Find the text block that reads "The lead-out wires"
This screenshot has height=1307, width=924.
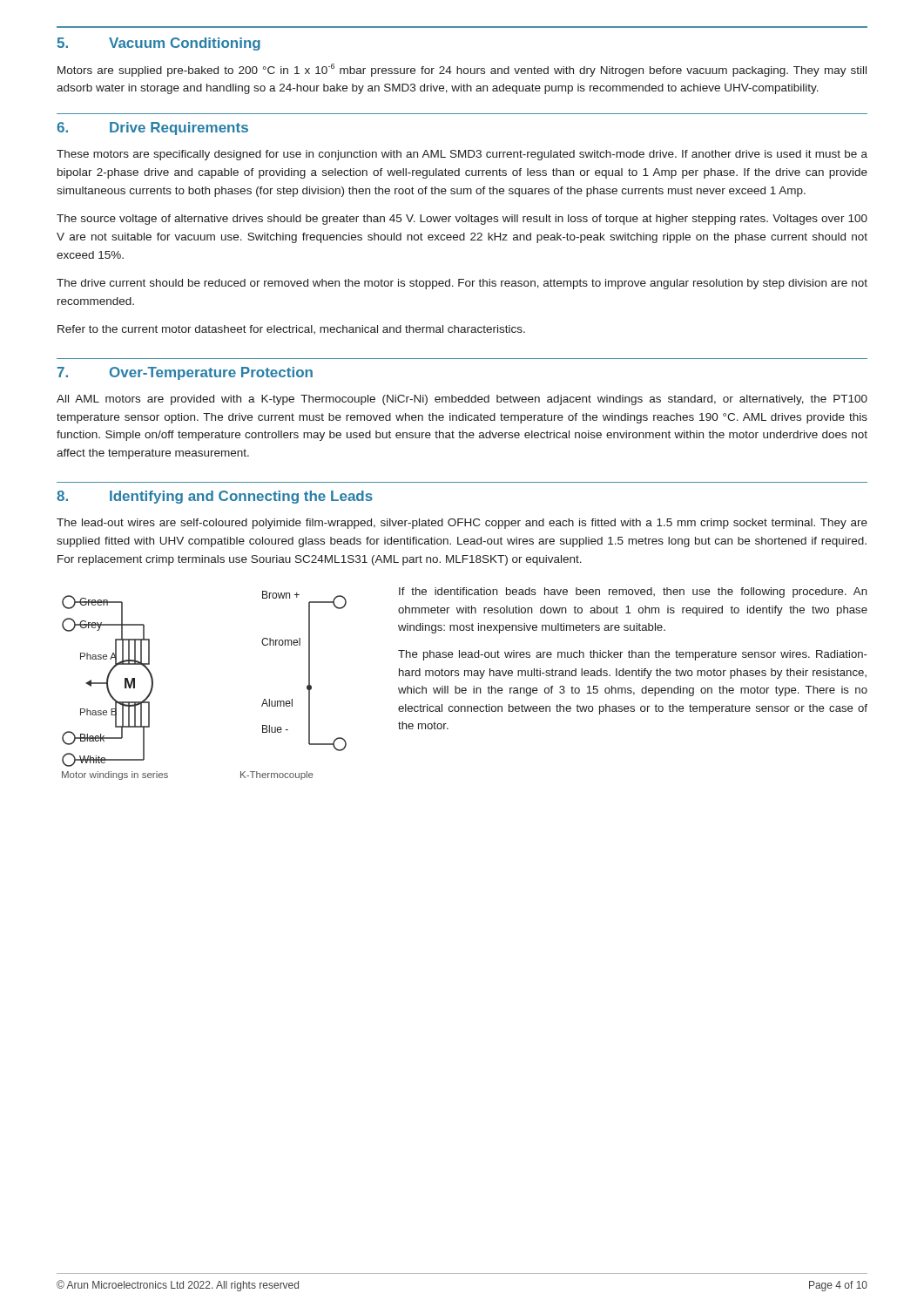[462, 542]
